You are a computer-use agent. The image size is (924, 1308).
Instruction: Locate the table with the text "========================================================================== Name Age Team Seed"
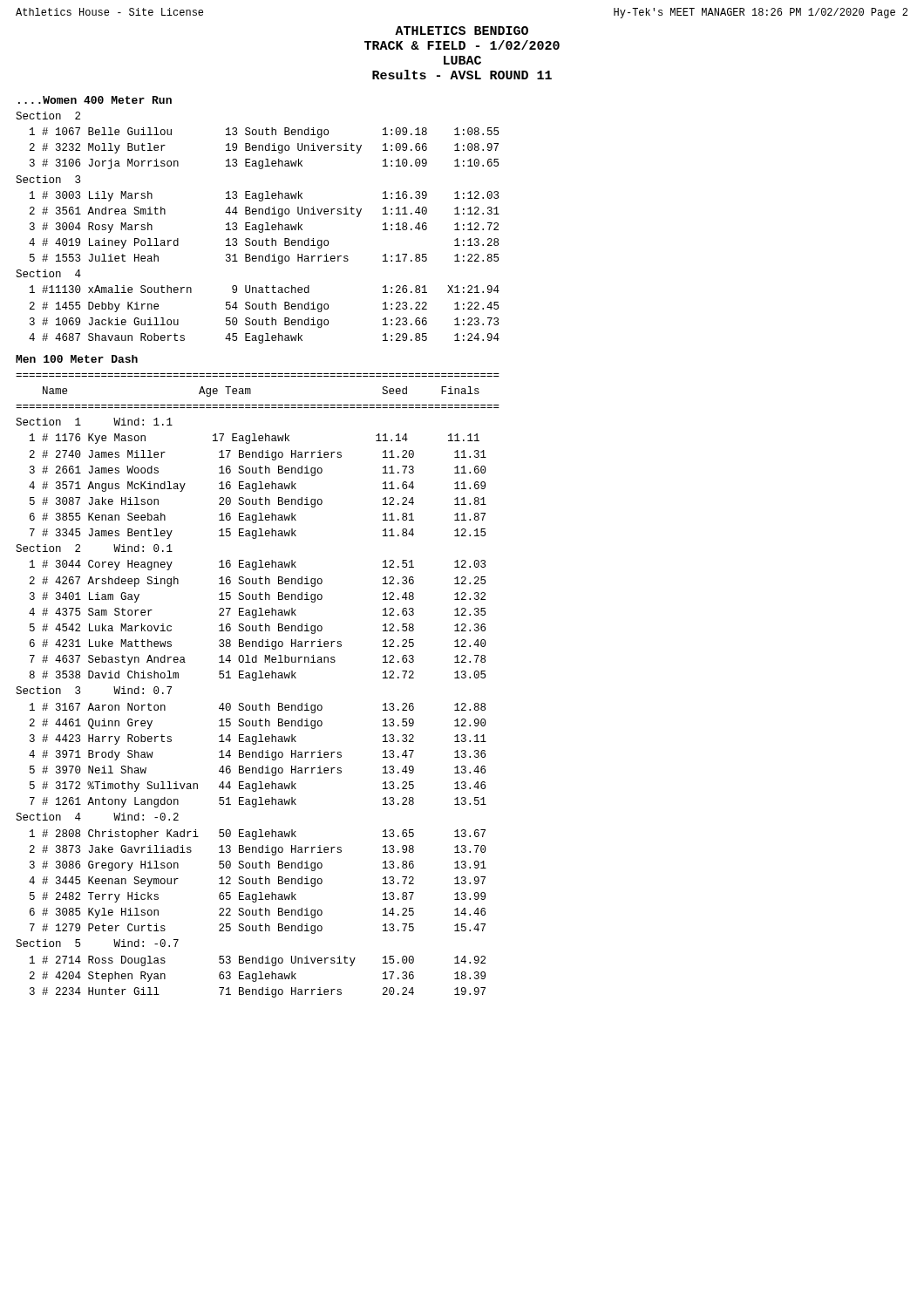point(462,684)
